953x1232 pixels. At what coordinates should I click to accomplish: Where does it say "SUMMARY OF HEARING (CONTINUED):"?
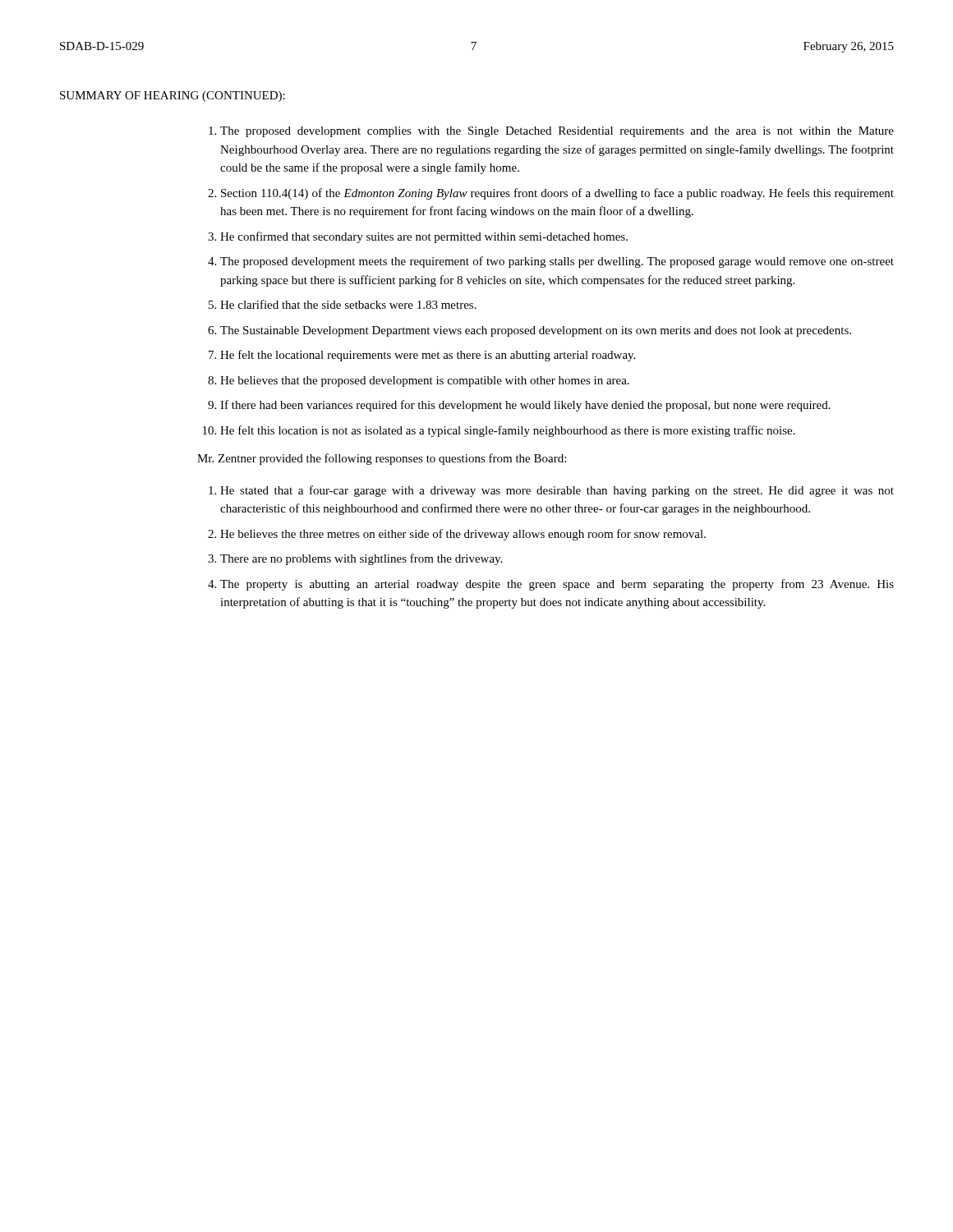172,95
